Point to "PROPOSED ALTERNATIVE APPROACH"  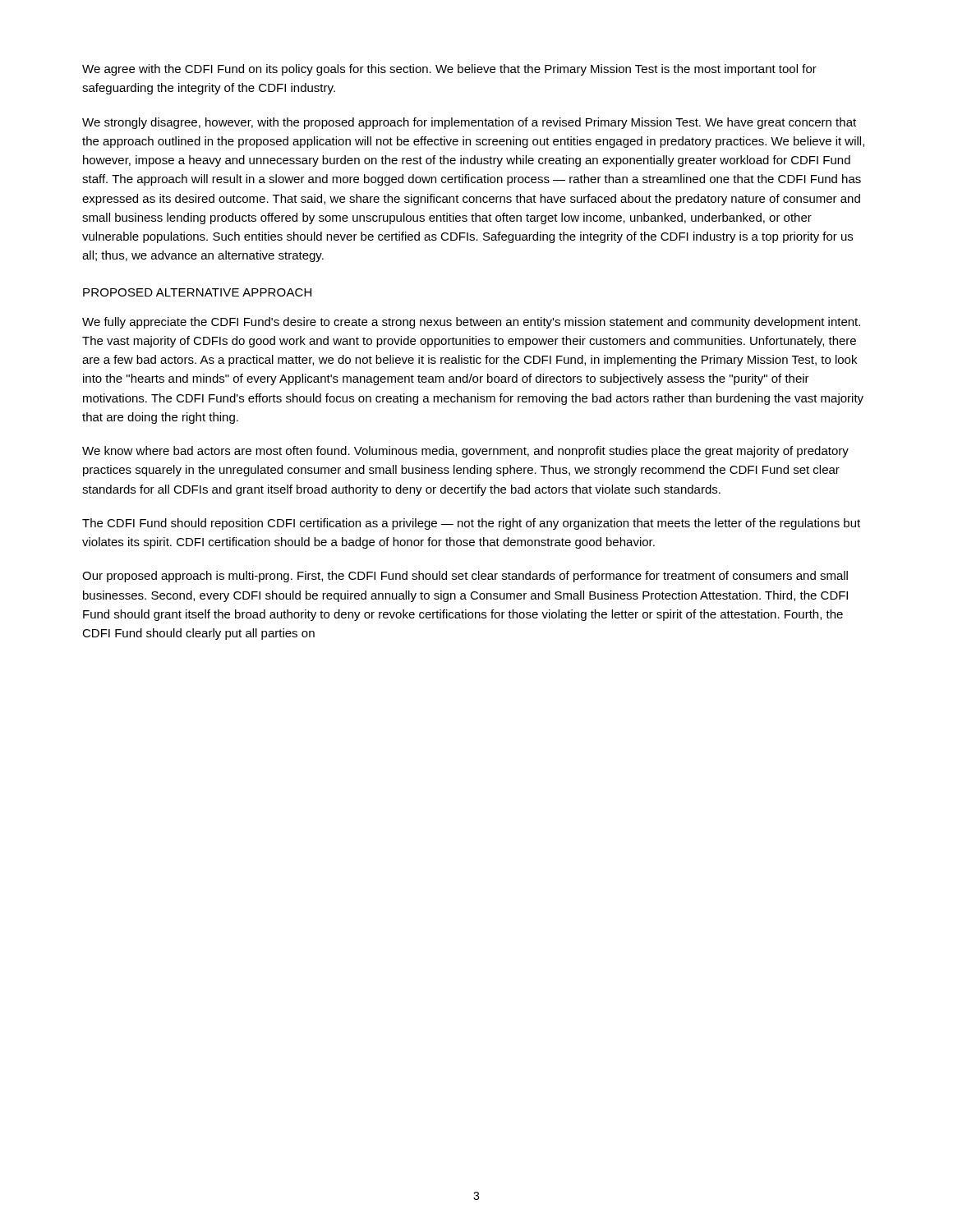tap(197, 292)
